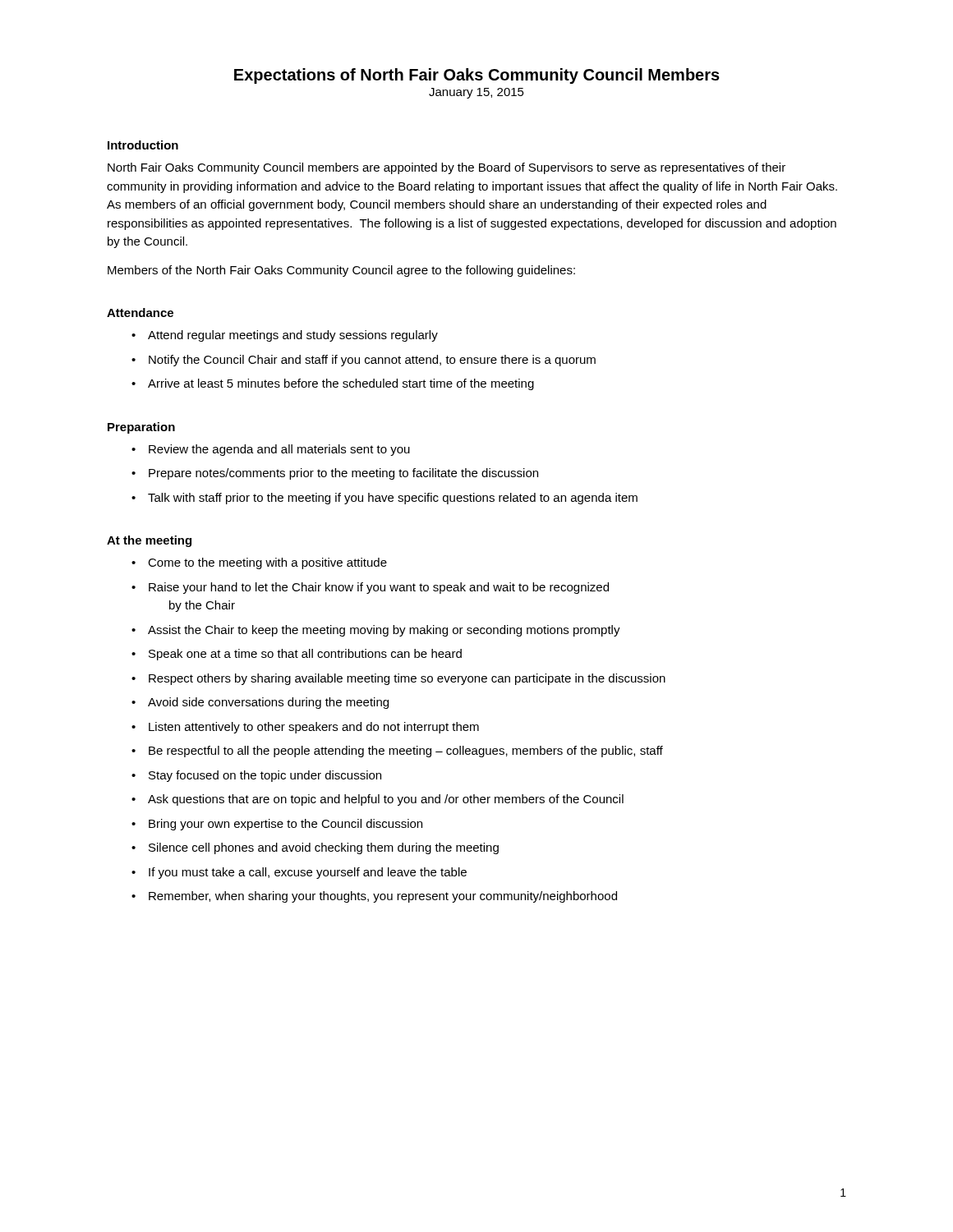Locate the block starting "Review the agenda and"
The width and height of the screenshot is (953, 1232).
[x=279, y=448]
